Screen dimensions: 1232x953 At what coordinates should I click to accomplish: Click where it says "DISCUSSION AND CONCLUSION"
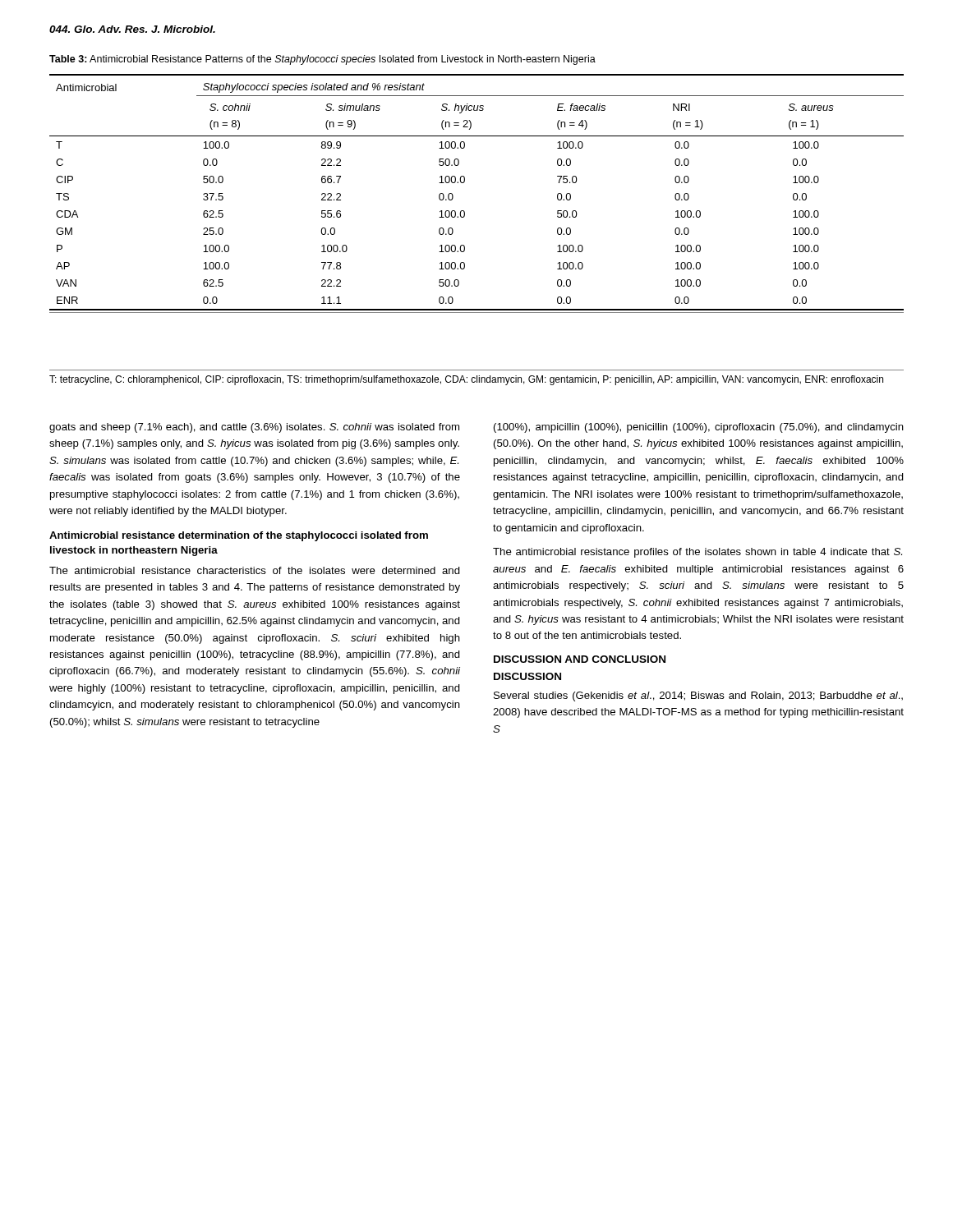click(x=580, y=659)
